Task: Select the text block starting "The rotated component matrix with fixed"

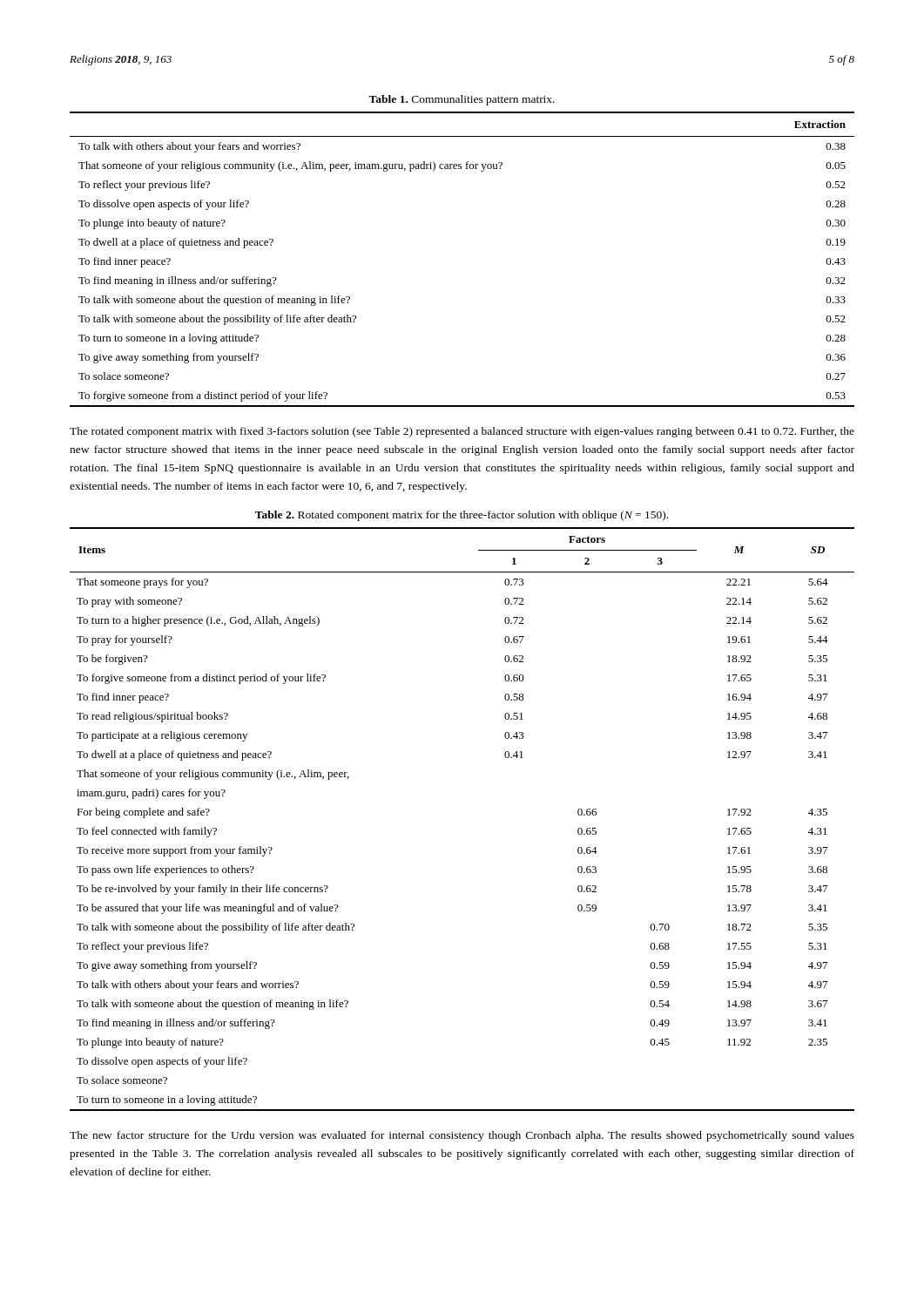Action: (462, 458)
